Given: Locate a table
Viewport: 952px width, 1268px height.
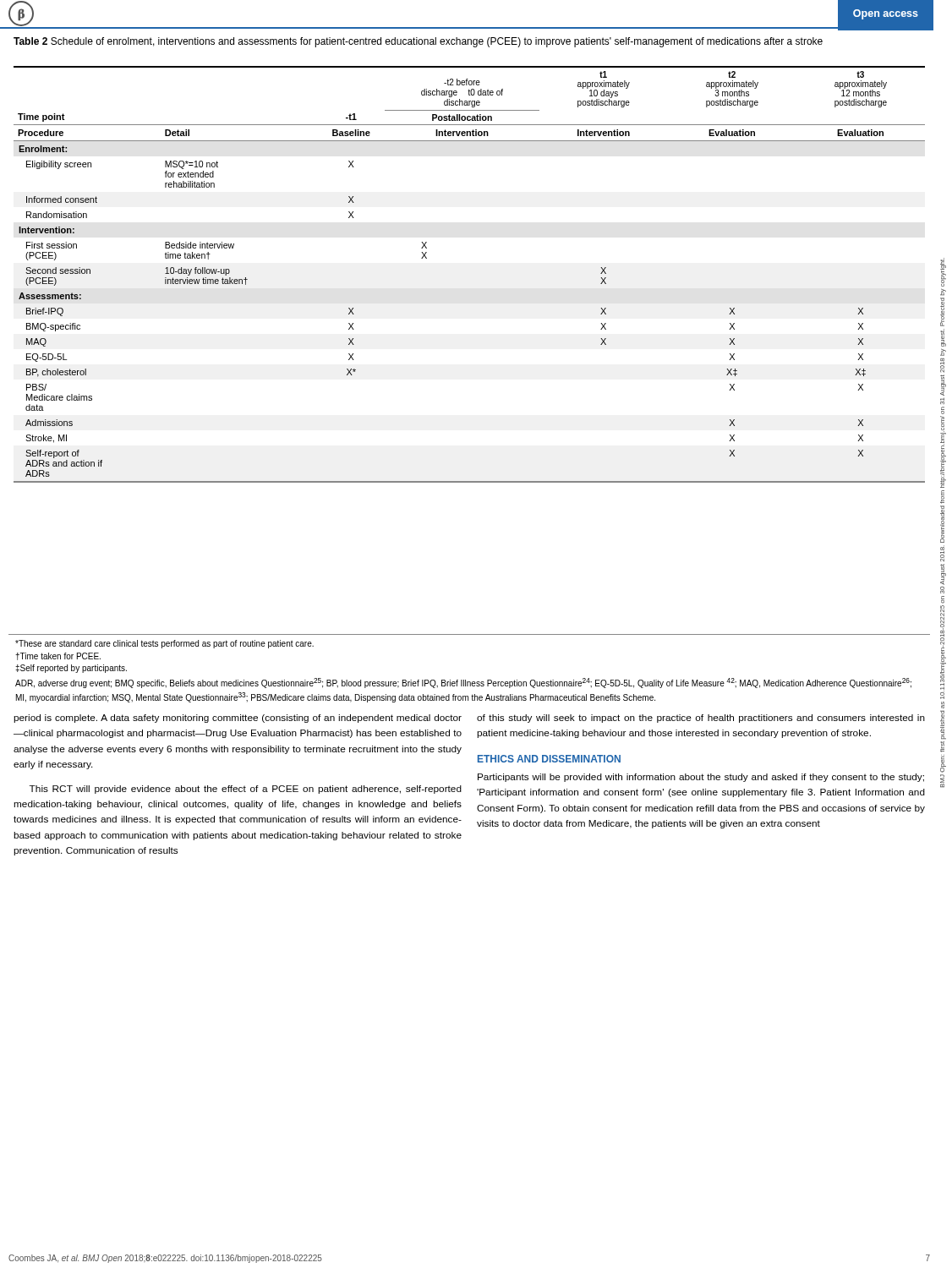Looking at the screenshot, I should click(x=469, y=274).
